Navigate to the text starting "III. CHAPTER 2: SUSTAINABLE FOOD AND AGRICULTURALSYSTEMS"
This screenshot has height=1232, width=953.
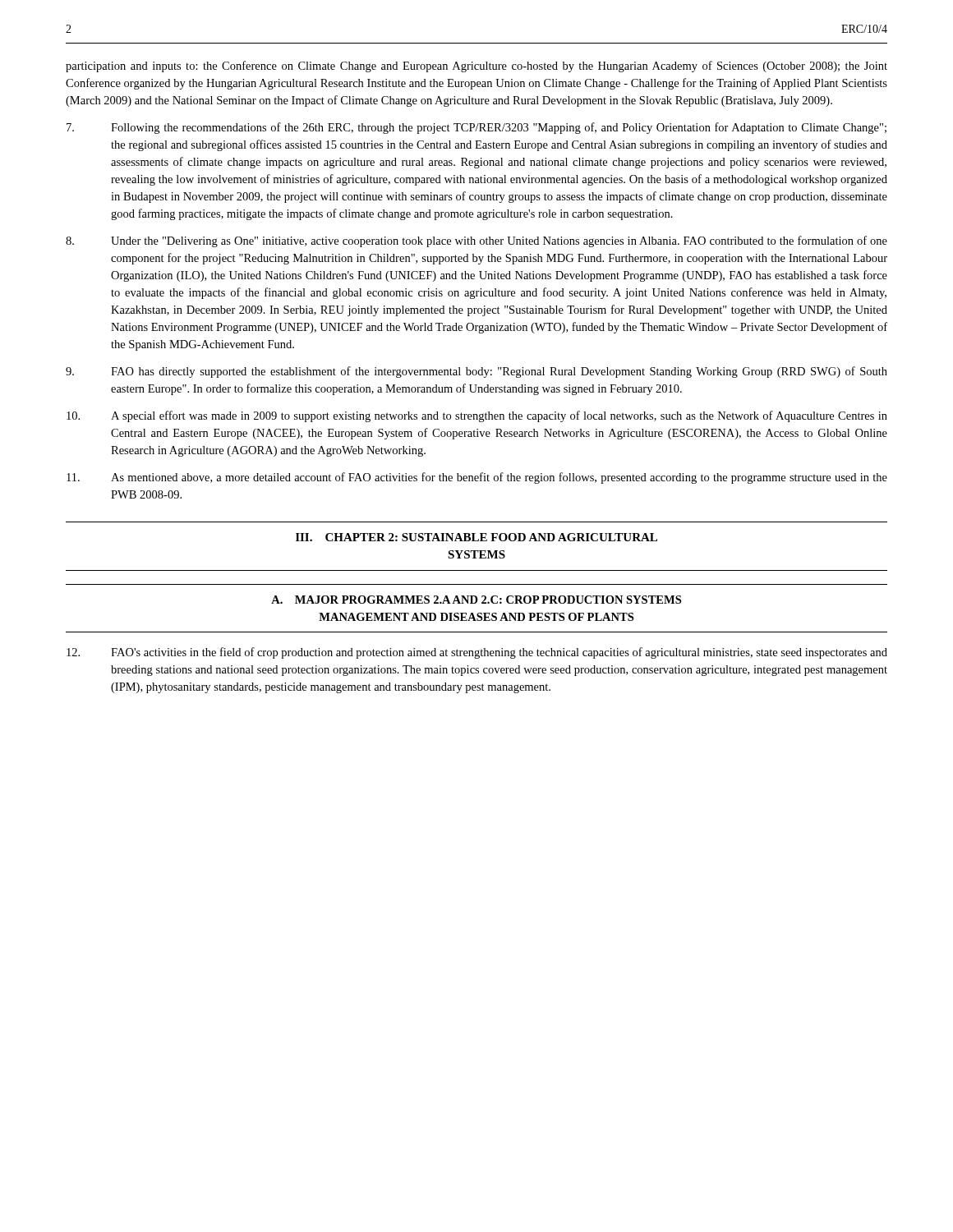click(x=476, y=547)
